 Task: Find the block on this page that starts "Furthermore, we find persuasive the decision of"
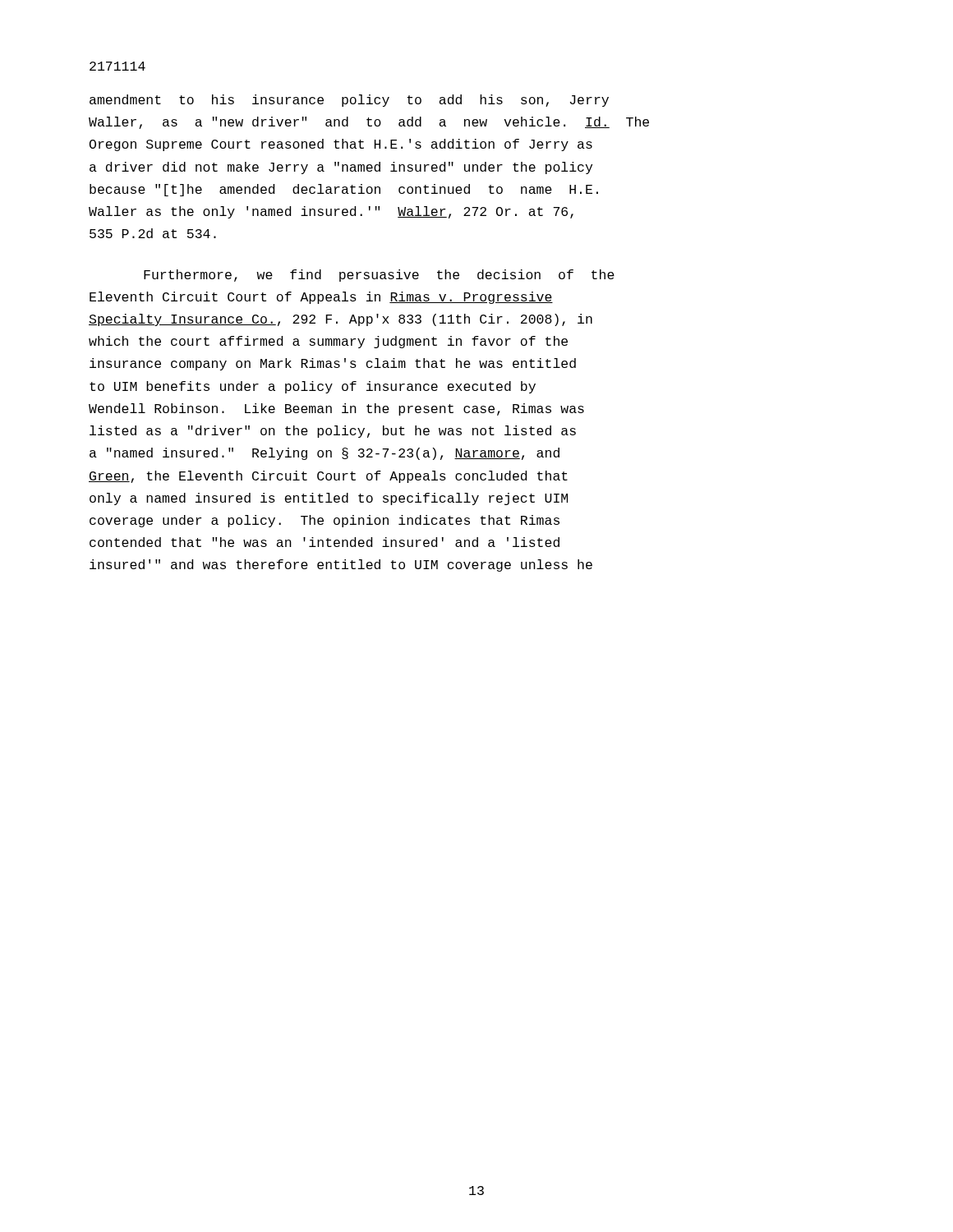[352, 420]
